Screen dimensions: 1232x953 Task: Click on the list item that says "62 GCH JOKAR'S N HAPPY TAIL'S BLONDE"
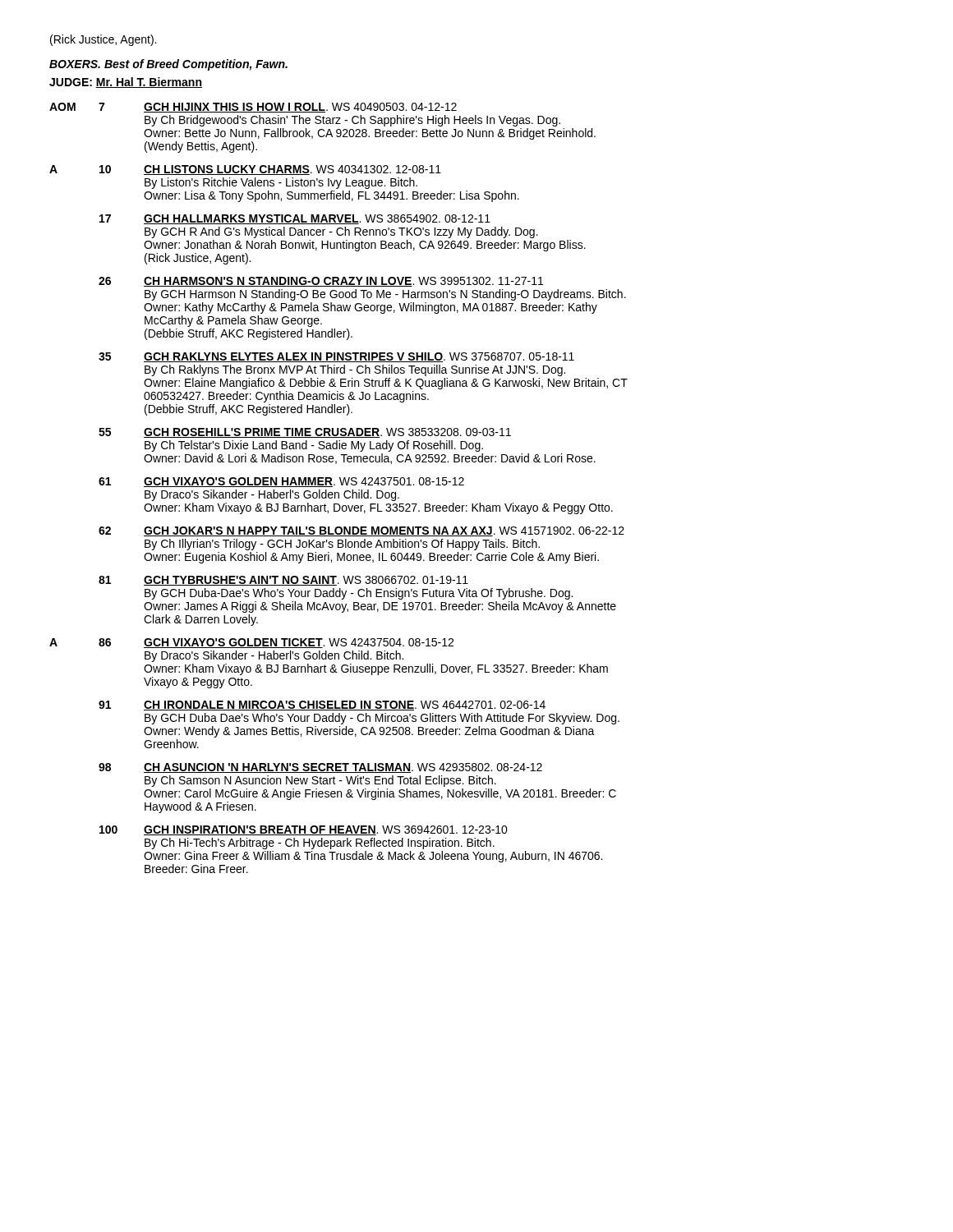(501, 544)
